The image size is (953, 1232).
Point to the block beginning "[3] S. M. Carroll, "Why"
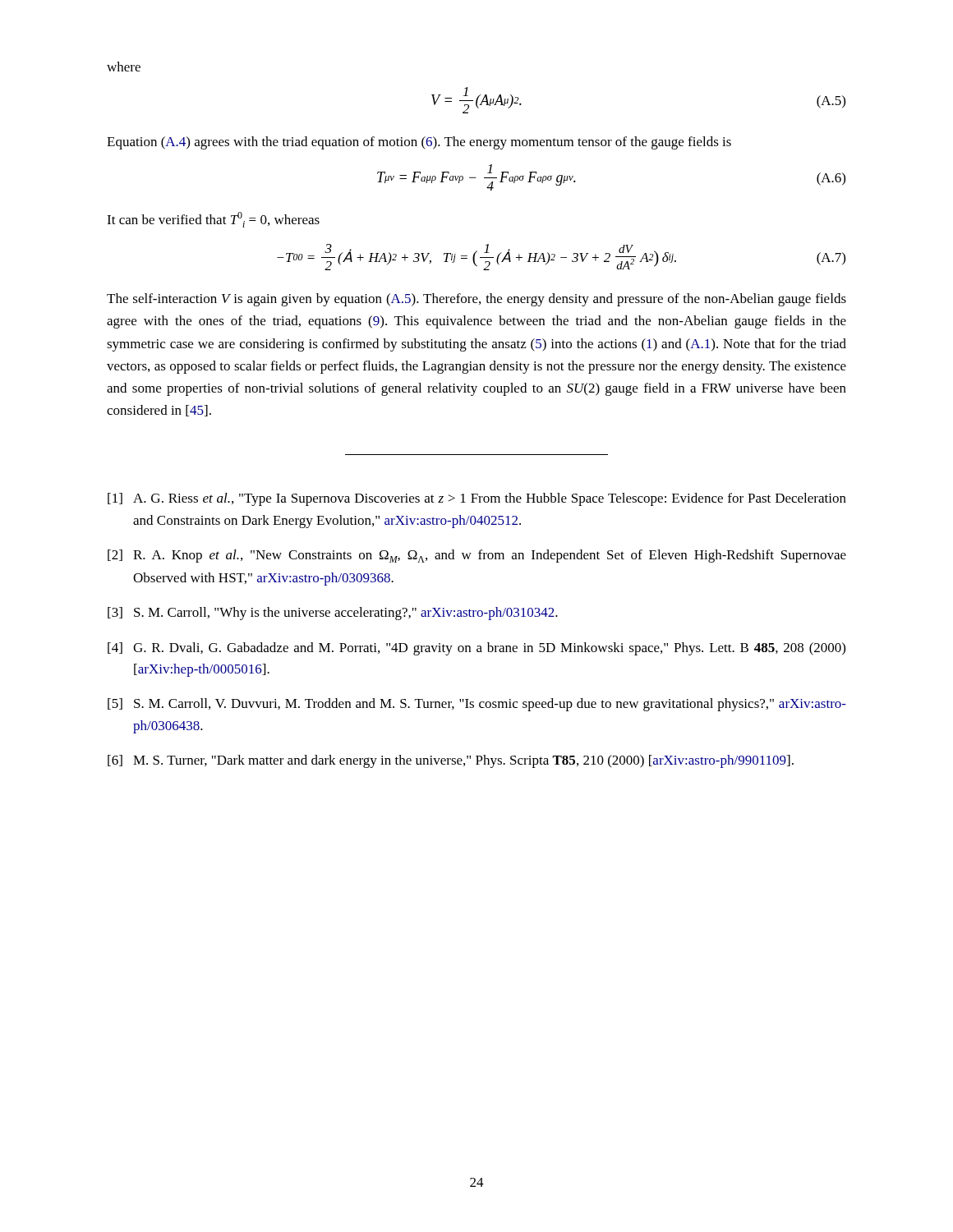tap(476, 613)
